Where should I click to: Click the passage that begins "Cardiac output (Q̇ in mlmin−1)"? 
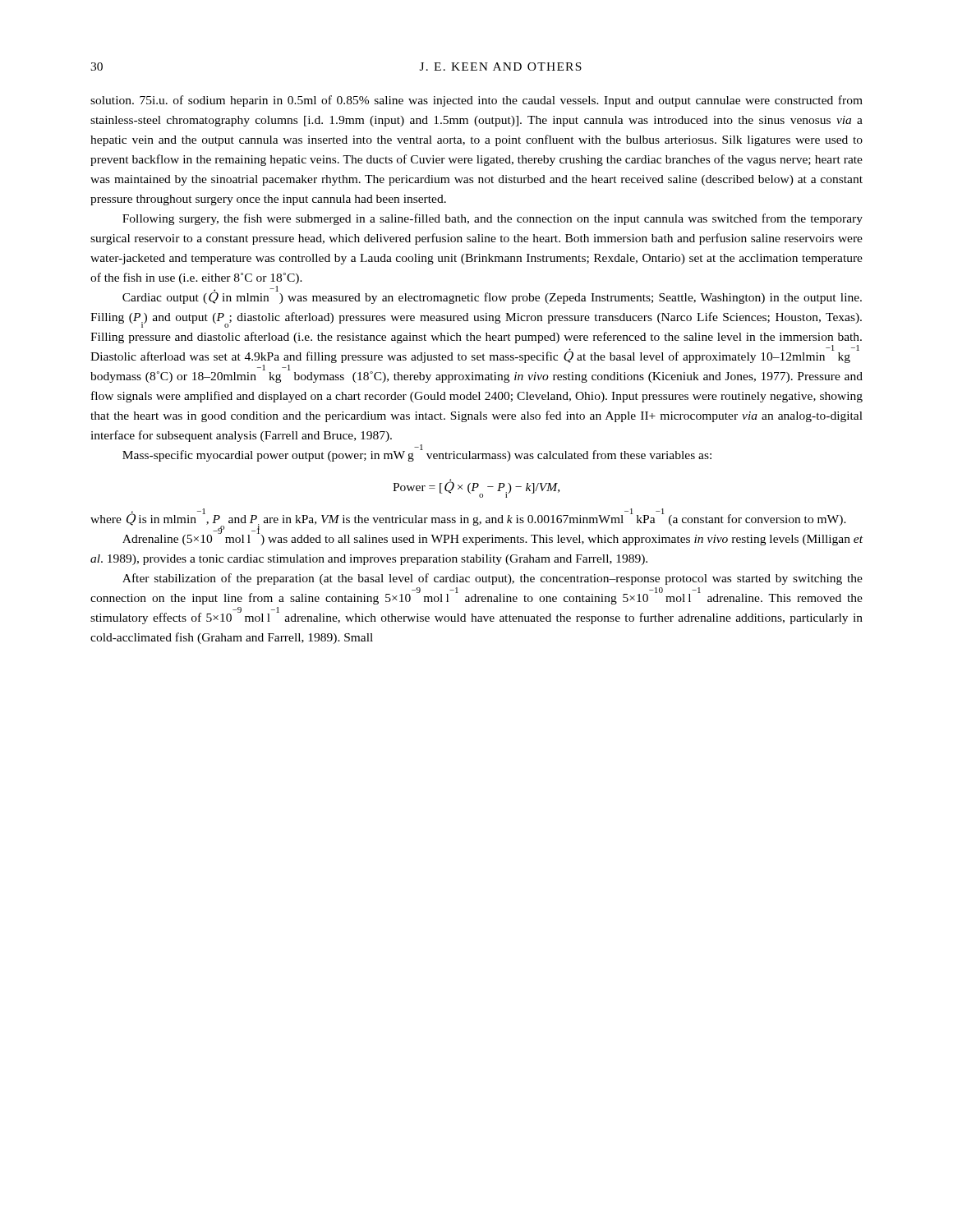click(476, 366)
